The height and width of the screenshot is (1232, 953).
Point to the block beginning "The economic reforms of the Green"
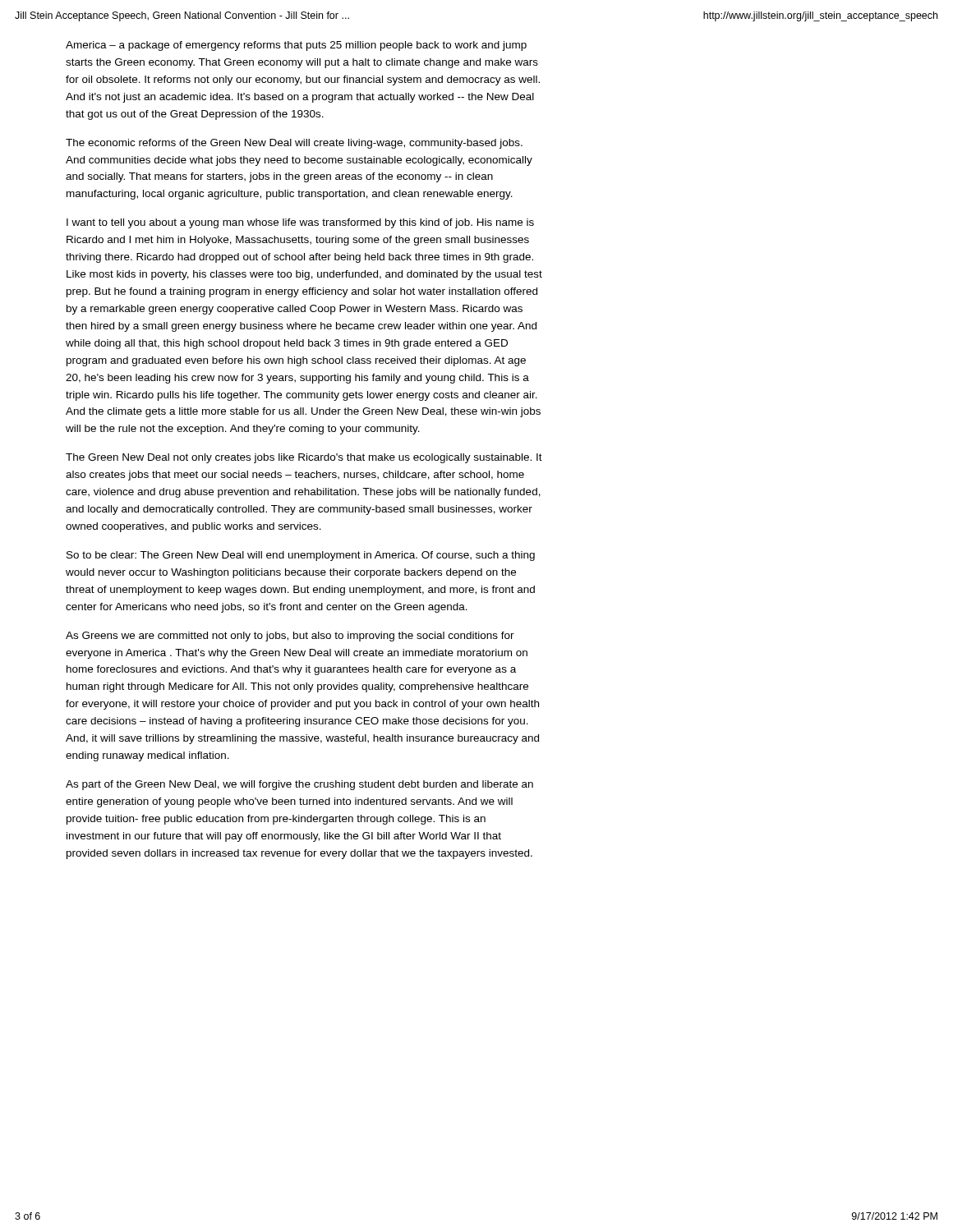(299, 168)
